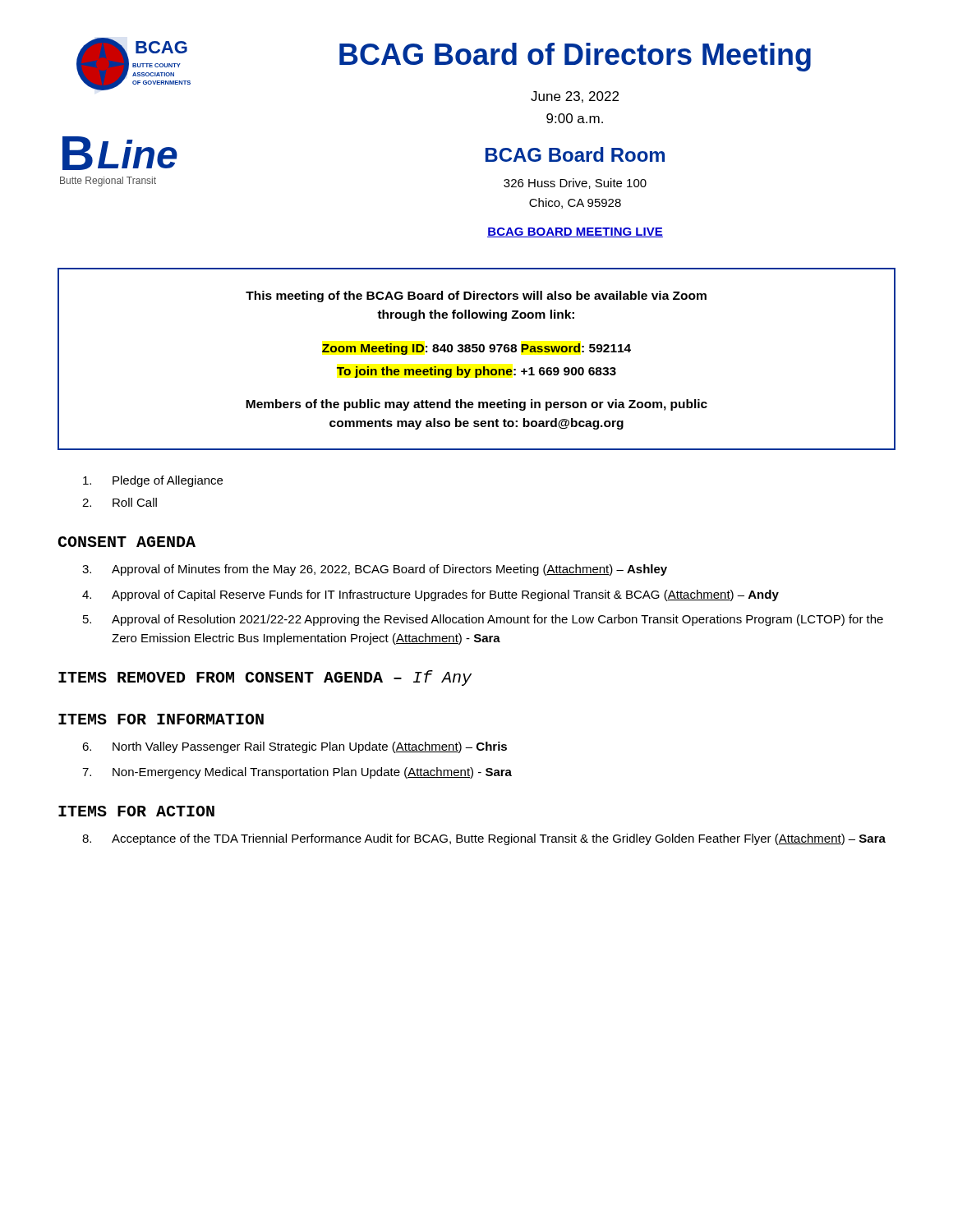Find the text block starting "ITEMS FOR ACTION"
The height and width of the screenshot is (1232, 953).
point(136,812)
